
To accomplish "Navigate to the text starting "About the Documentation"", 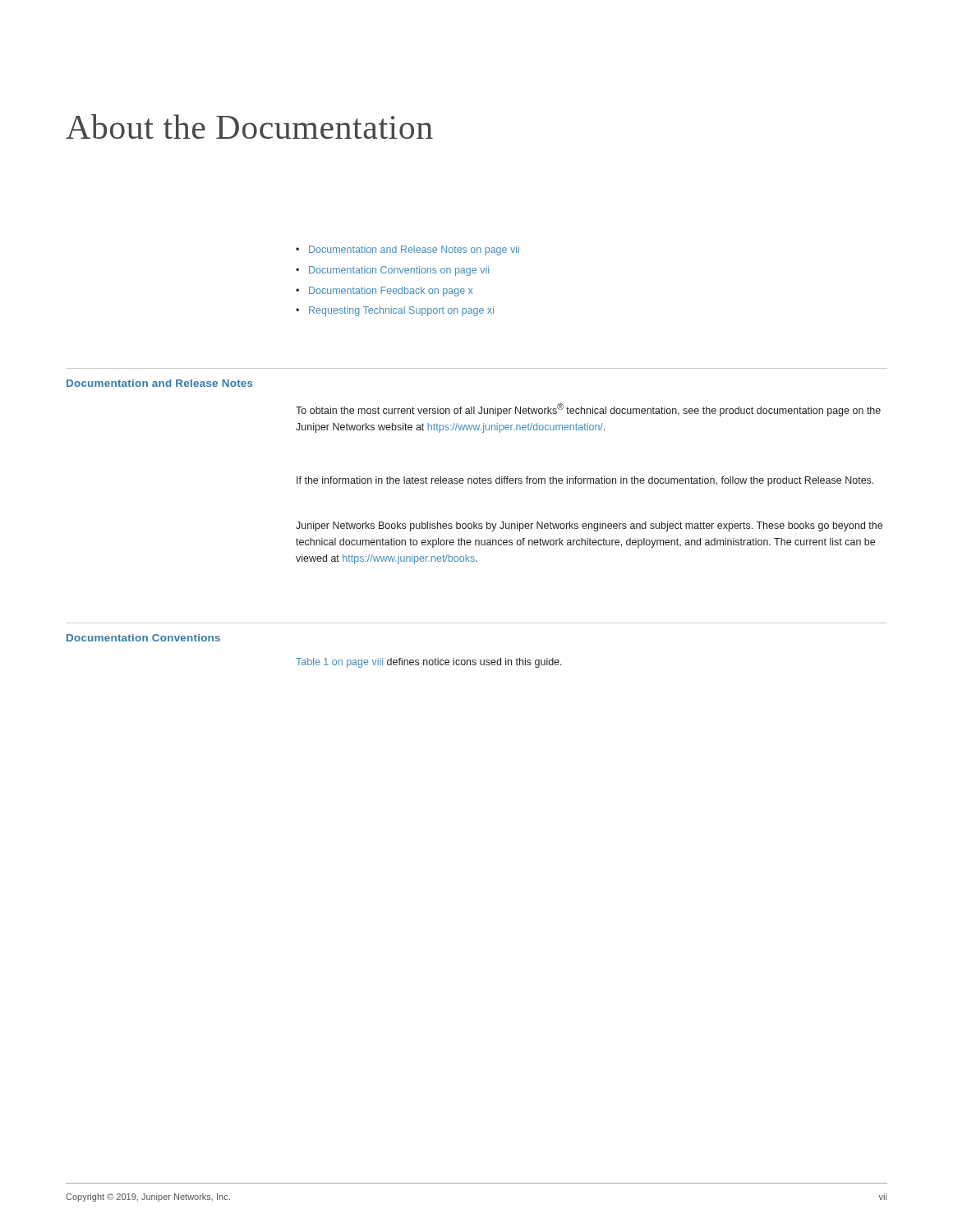I will 250,127.
